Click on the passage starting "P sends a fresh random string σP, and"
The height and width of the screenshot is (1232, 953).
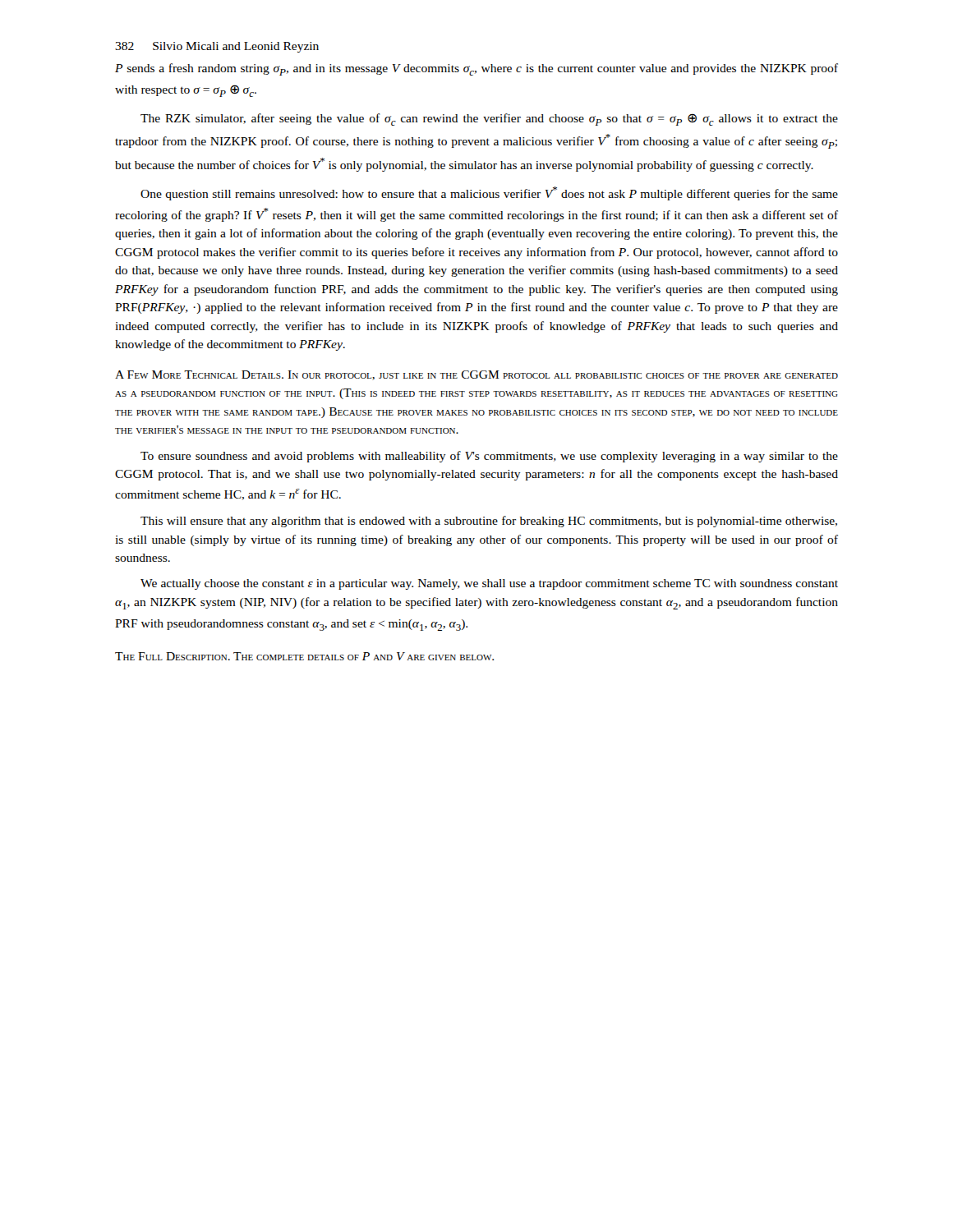pos(476,80)
